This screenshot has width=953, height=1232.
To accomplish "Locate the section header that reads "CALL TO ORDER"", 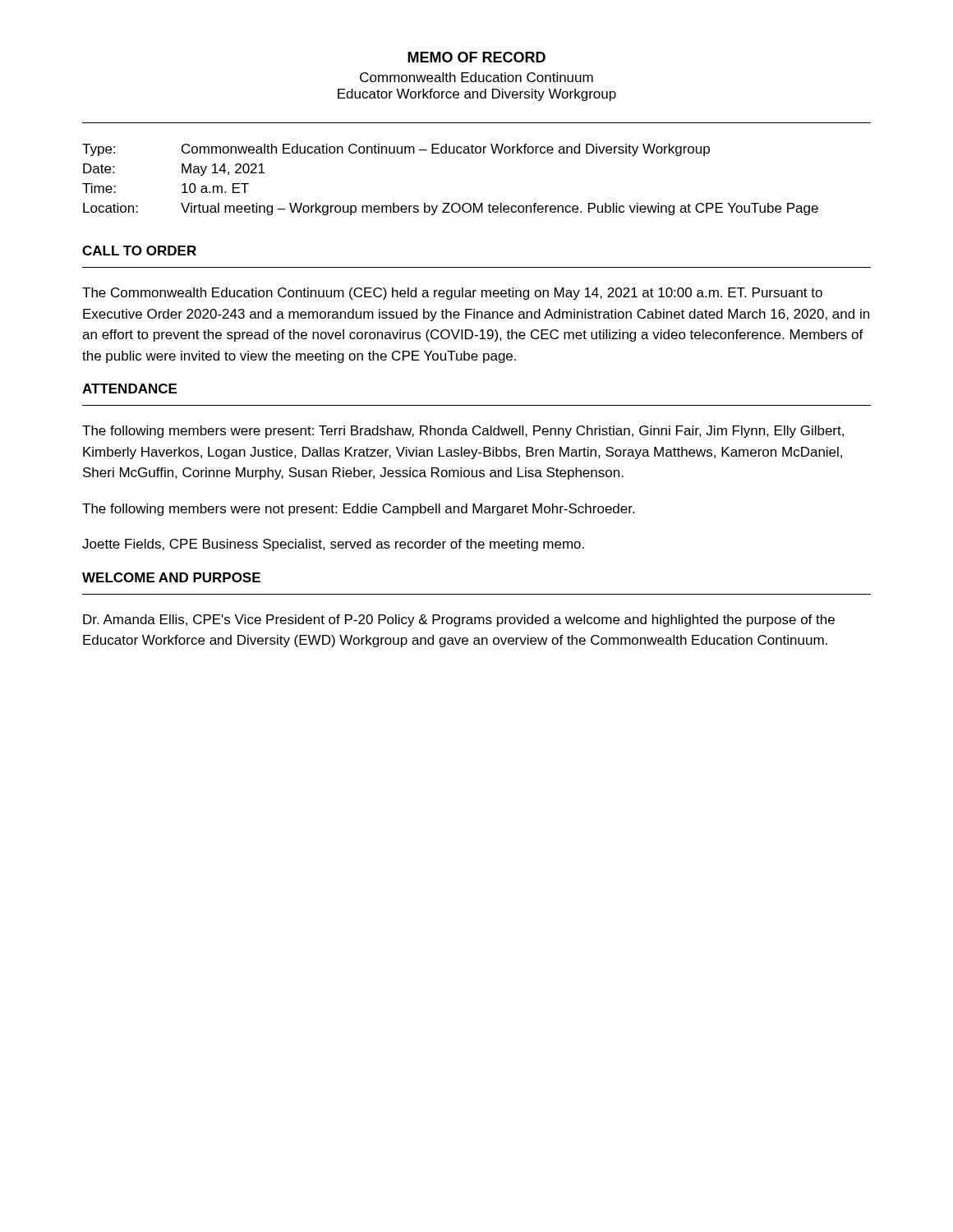I will click(139, 251).
